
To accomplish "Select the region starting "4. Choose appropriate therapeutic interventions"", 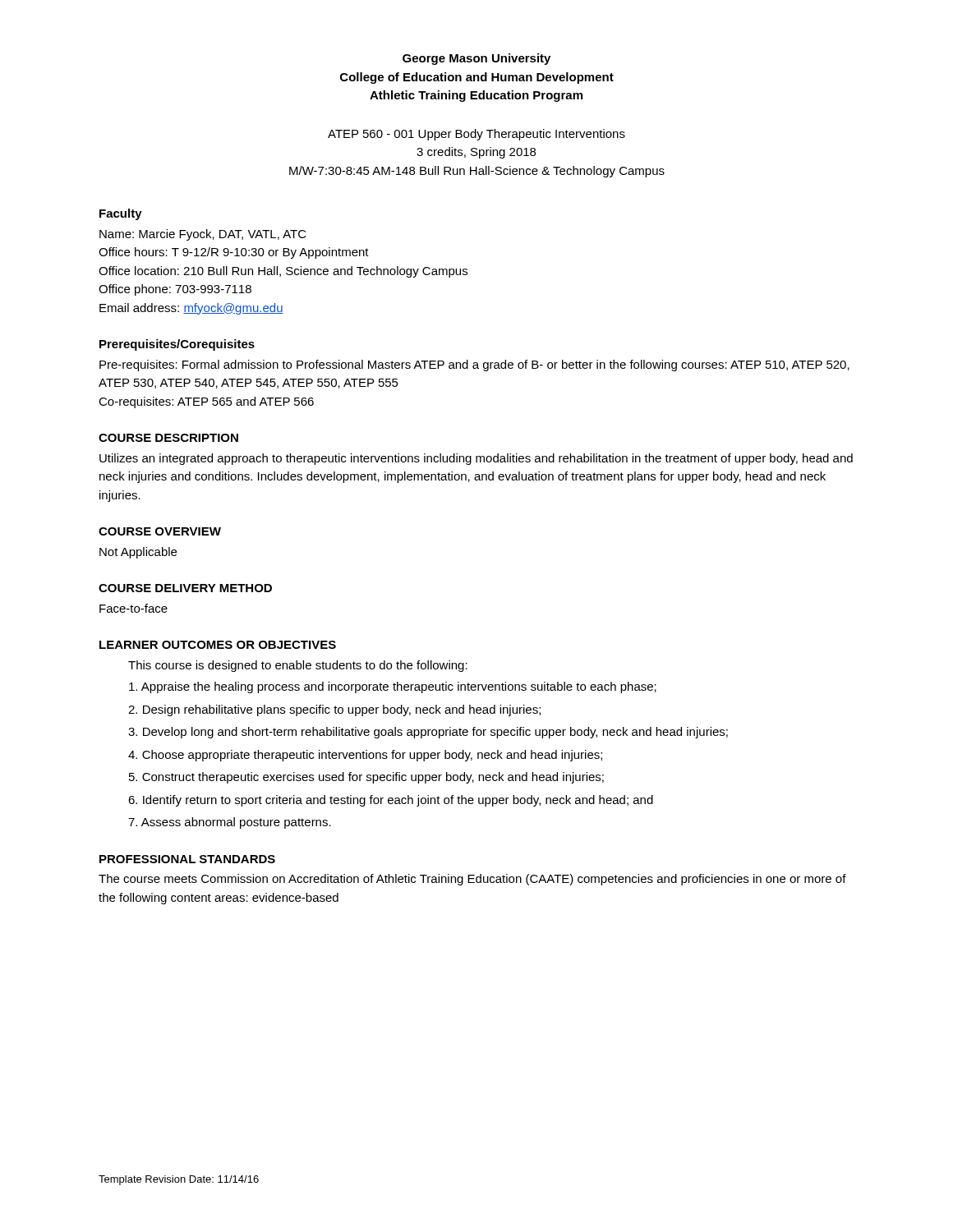I will 491,755.
